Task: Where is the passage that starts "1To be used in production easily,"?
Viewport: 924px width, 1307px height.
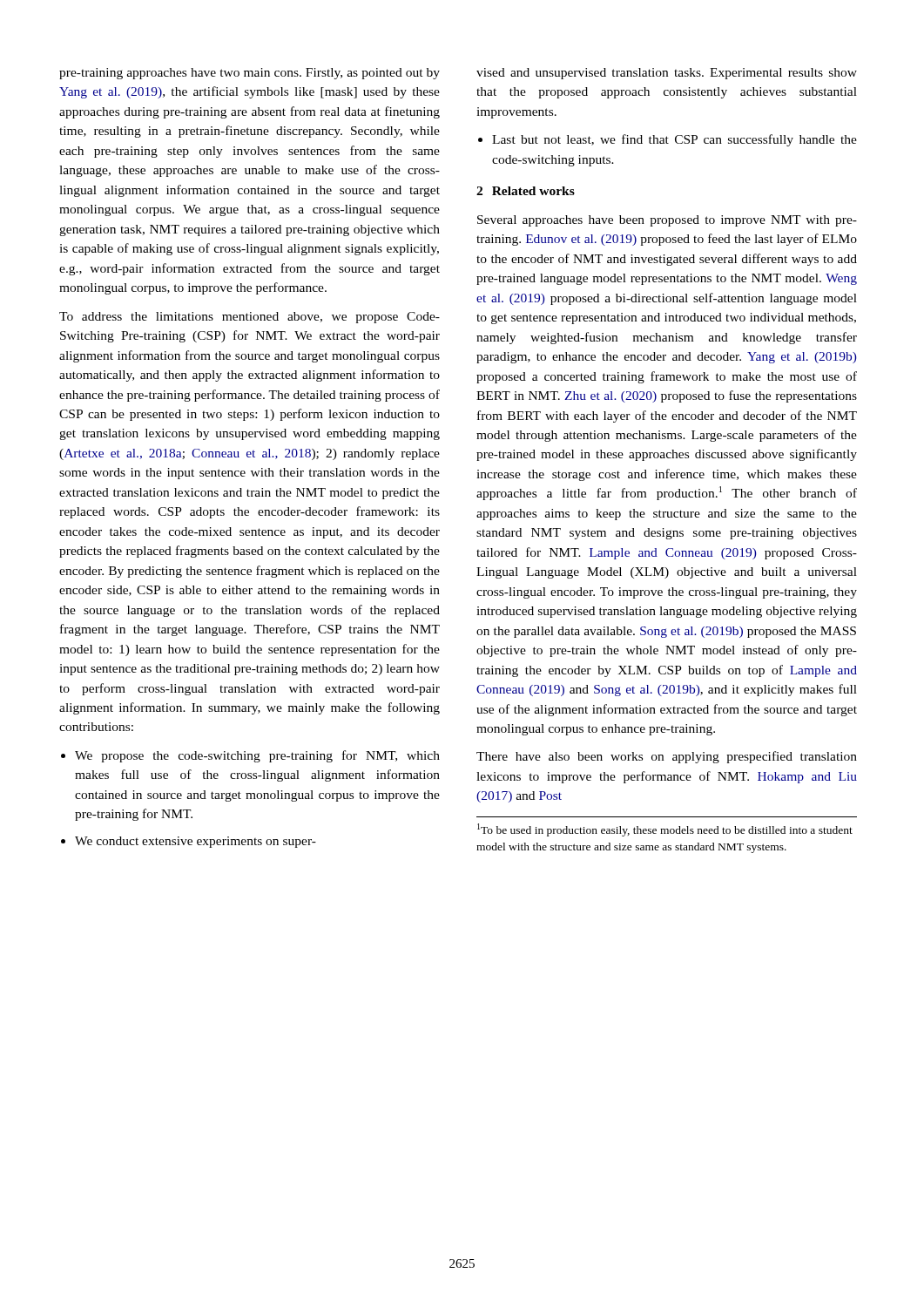Action: click(x=667, y=836)
